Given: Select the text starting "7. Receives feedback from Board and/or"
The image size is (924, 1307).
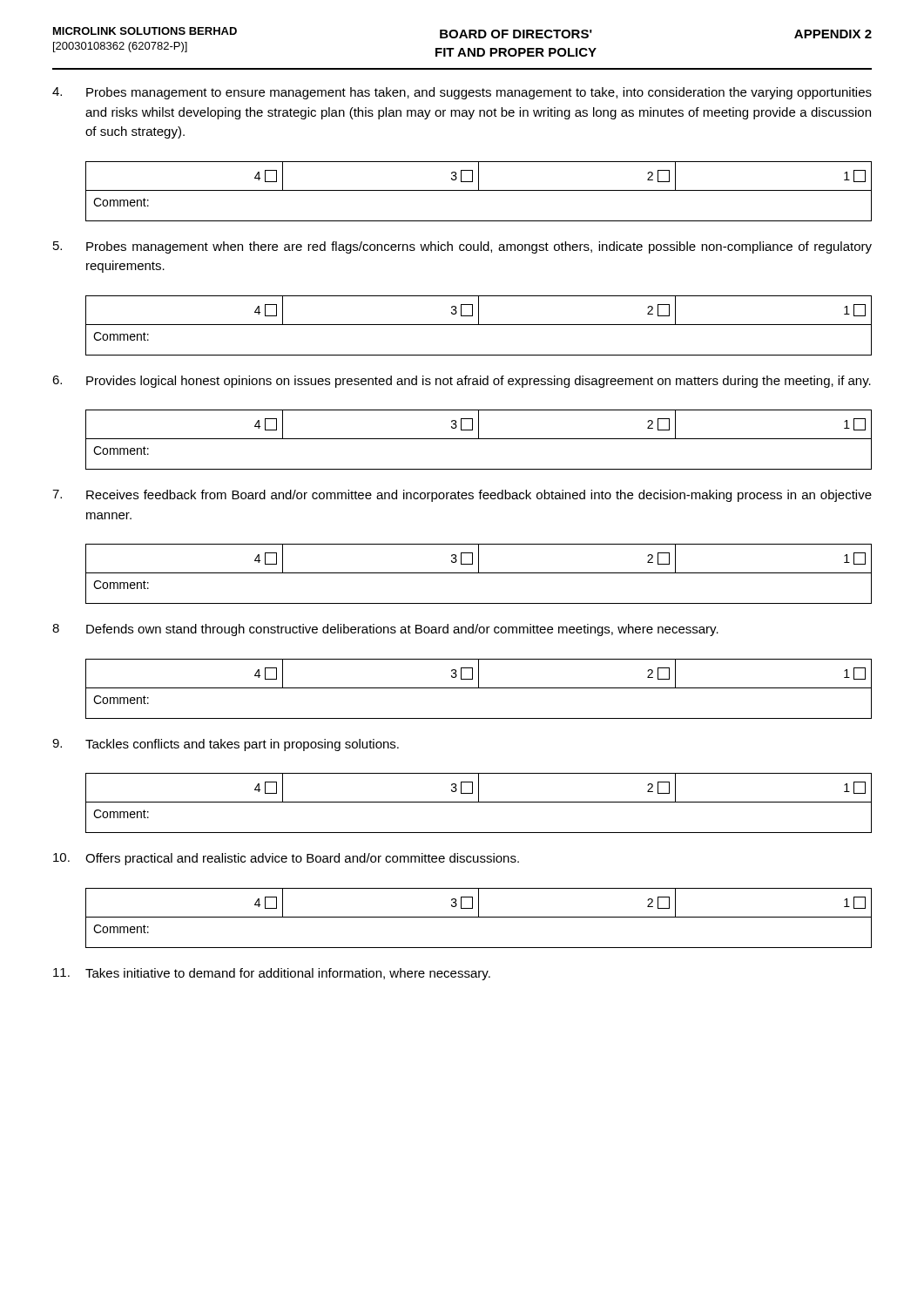Looking at the screenshot, I should coord(462,505).
